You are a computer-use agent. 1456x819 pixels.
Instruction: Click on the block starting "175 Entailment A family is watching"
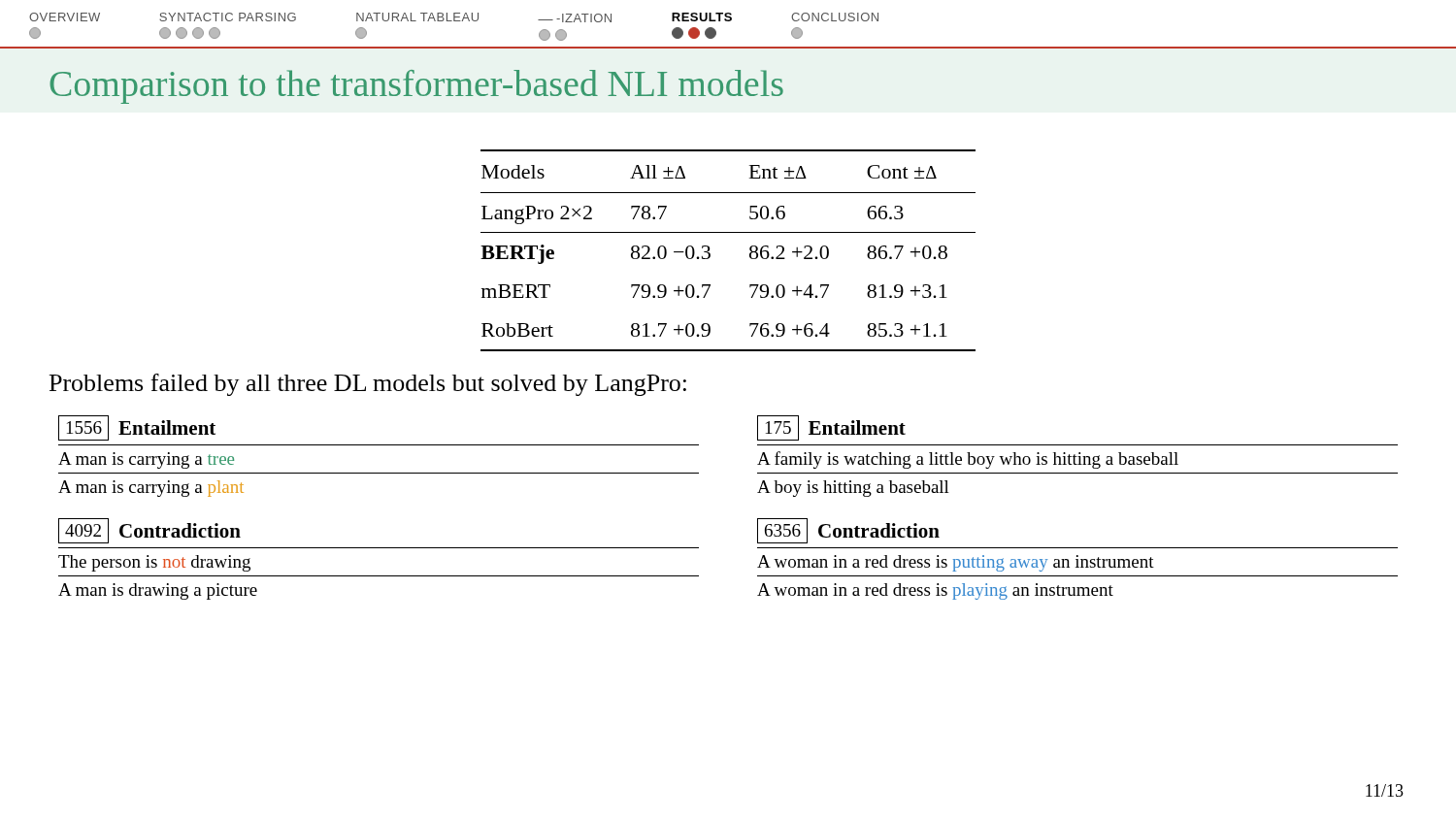[1077, 458]
